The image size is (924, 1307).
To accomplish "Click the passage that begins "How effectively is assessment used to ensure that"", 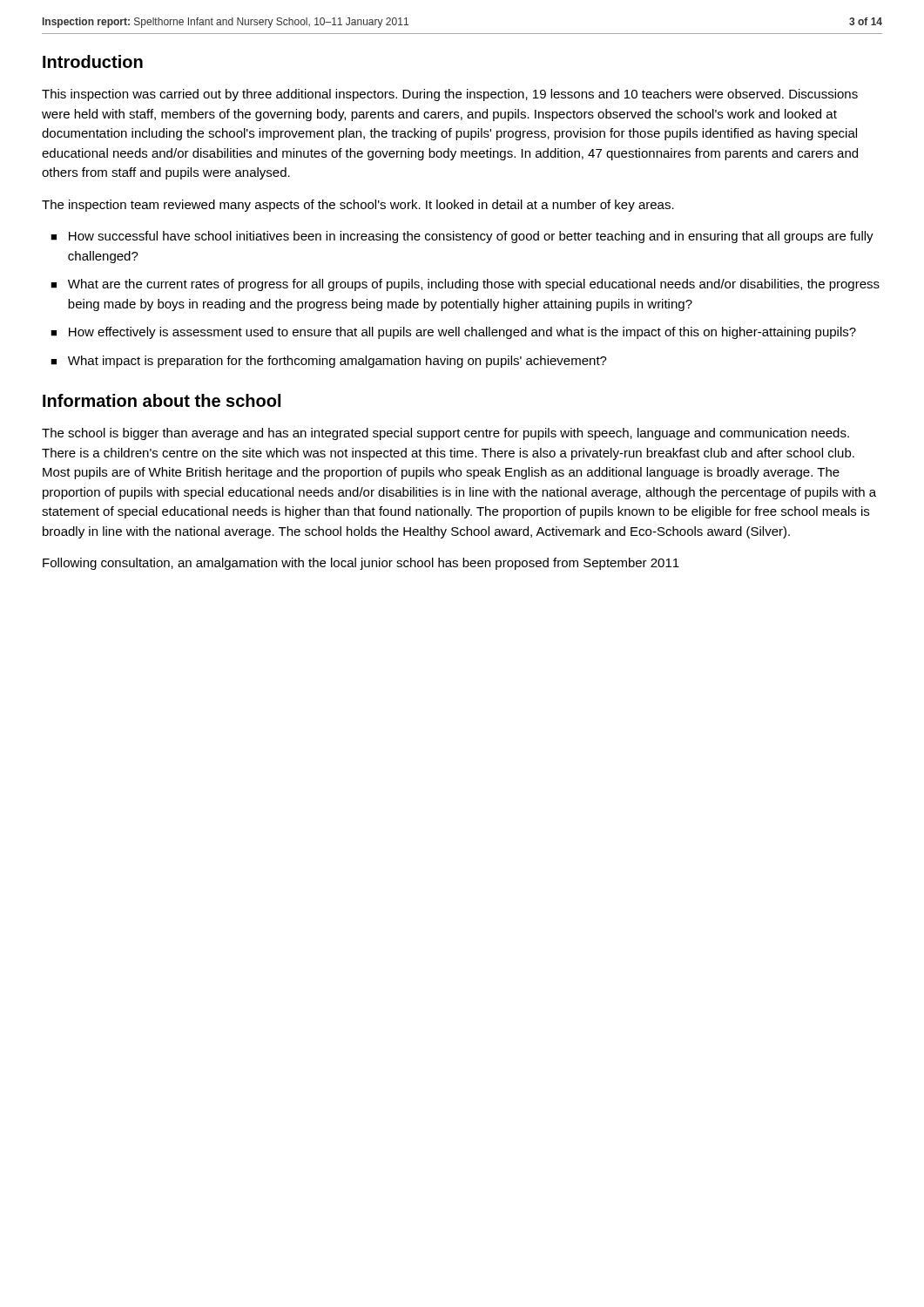I will click(462, 332).
